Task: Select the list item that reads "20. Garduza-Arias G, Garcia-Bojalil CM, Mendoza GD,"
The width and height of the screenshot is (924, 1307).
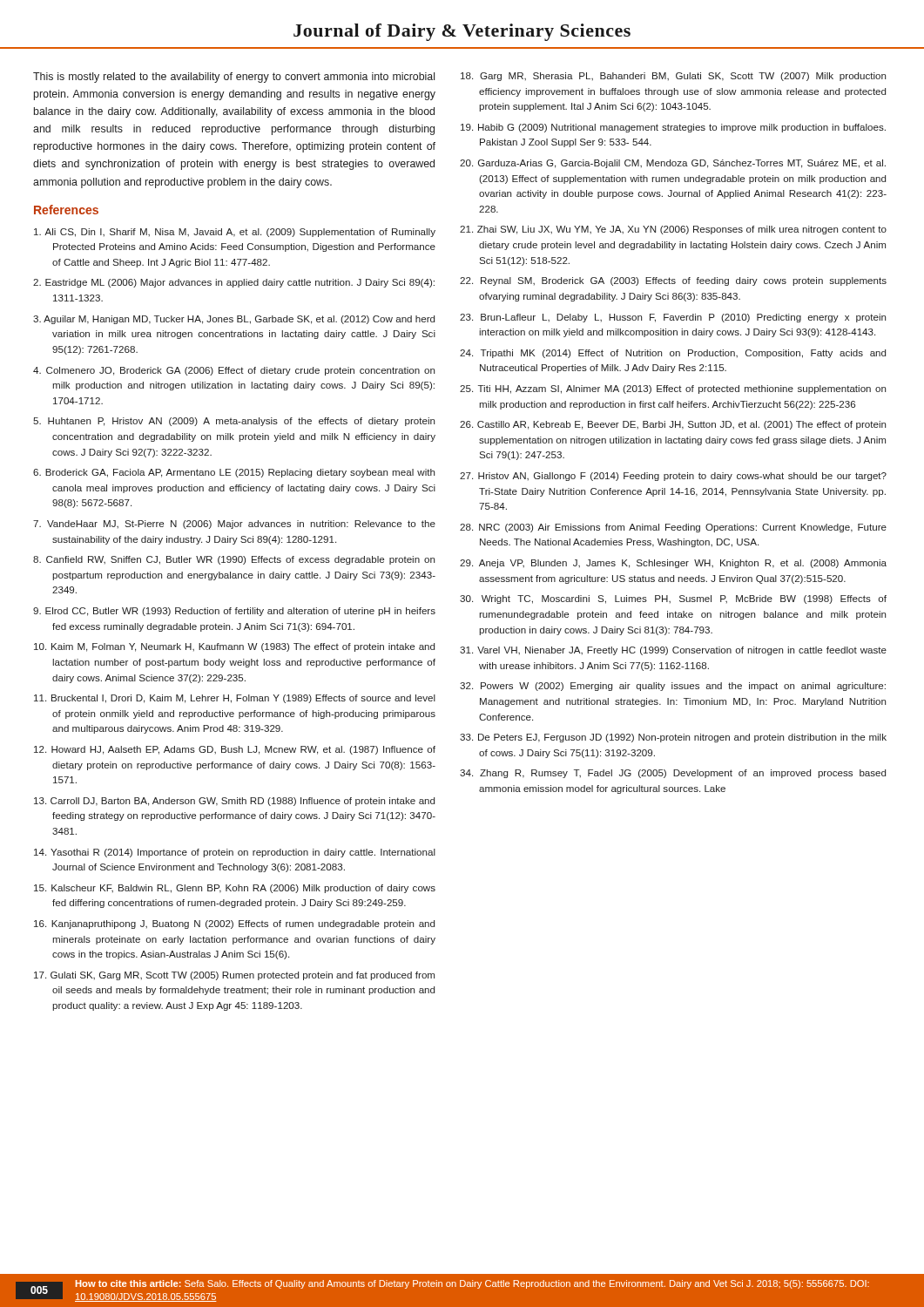Action: coord(673,186)
